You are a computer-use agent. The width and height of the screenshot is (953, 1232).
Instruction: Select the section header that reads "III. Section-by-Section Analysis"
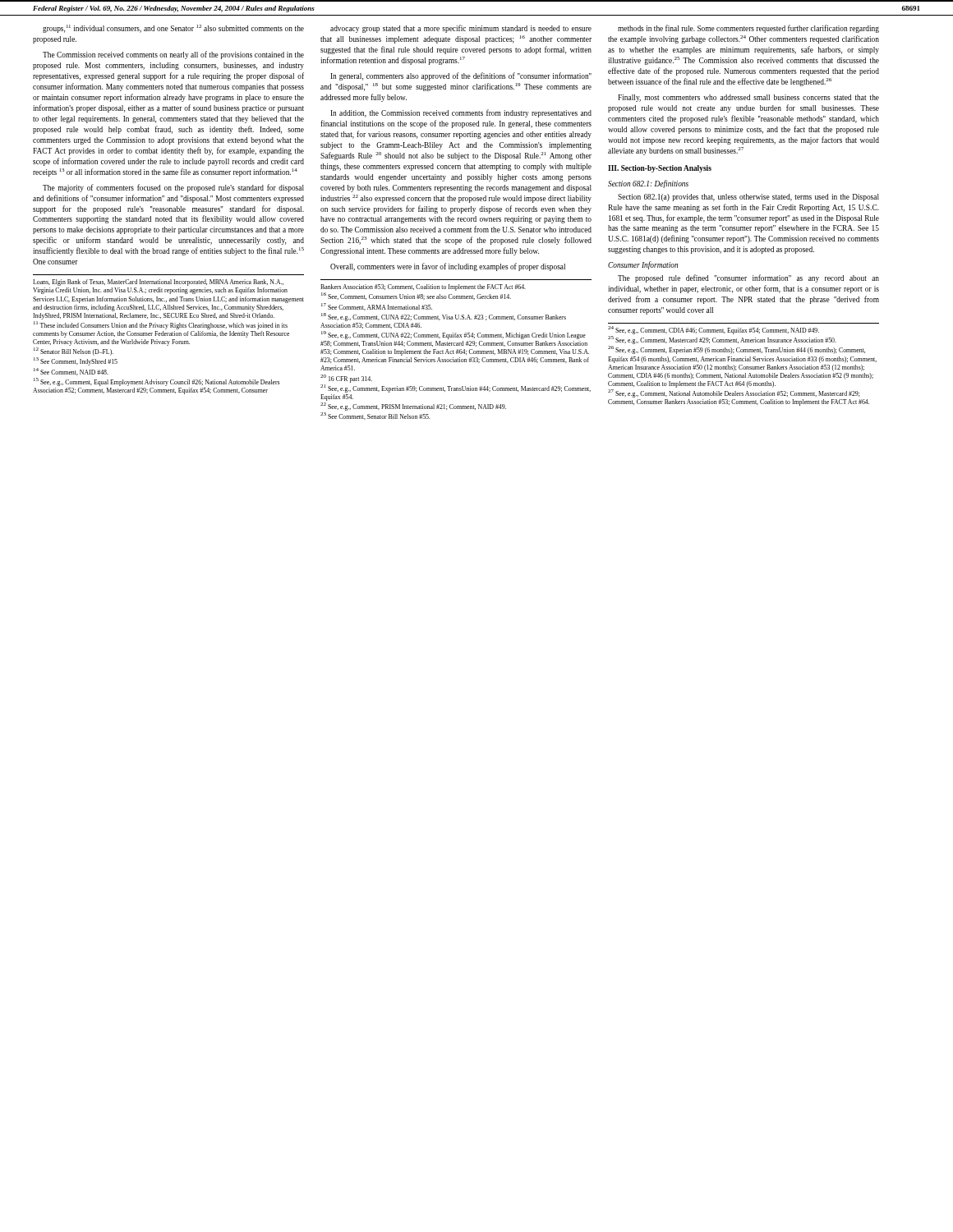(660, 168)
